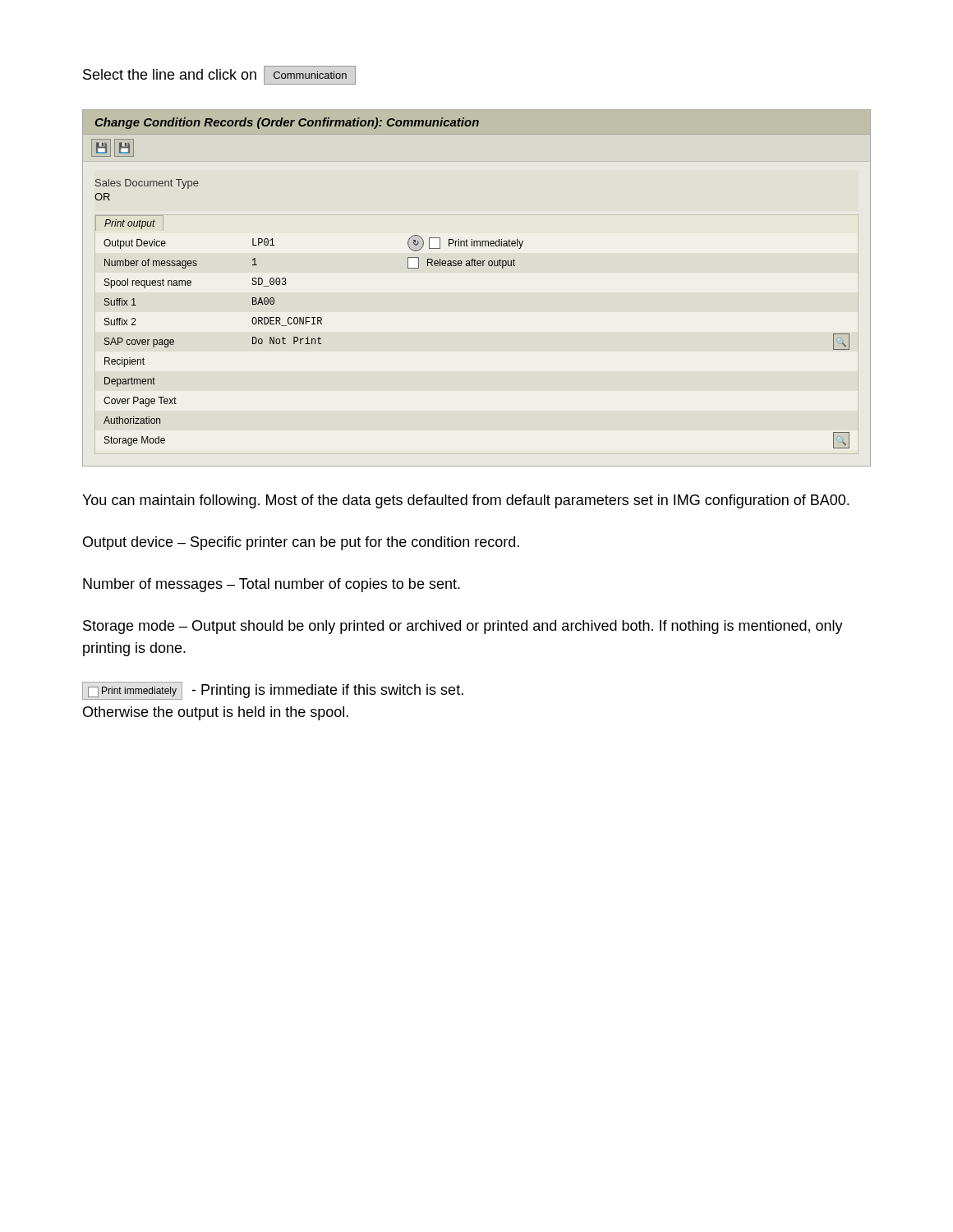Image resolution: width=953 pixels, height=1232 pixels.
Task: Click a screenshot
Action: point(476,288)
